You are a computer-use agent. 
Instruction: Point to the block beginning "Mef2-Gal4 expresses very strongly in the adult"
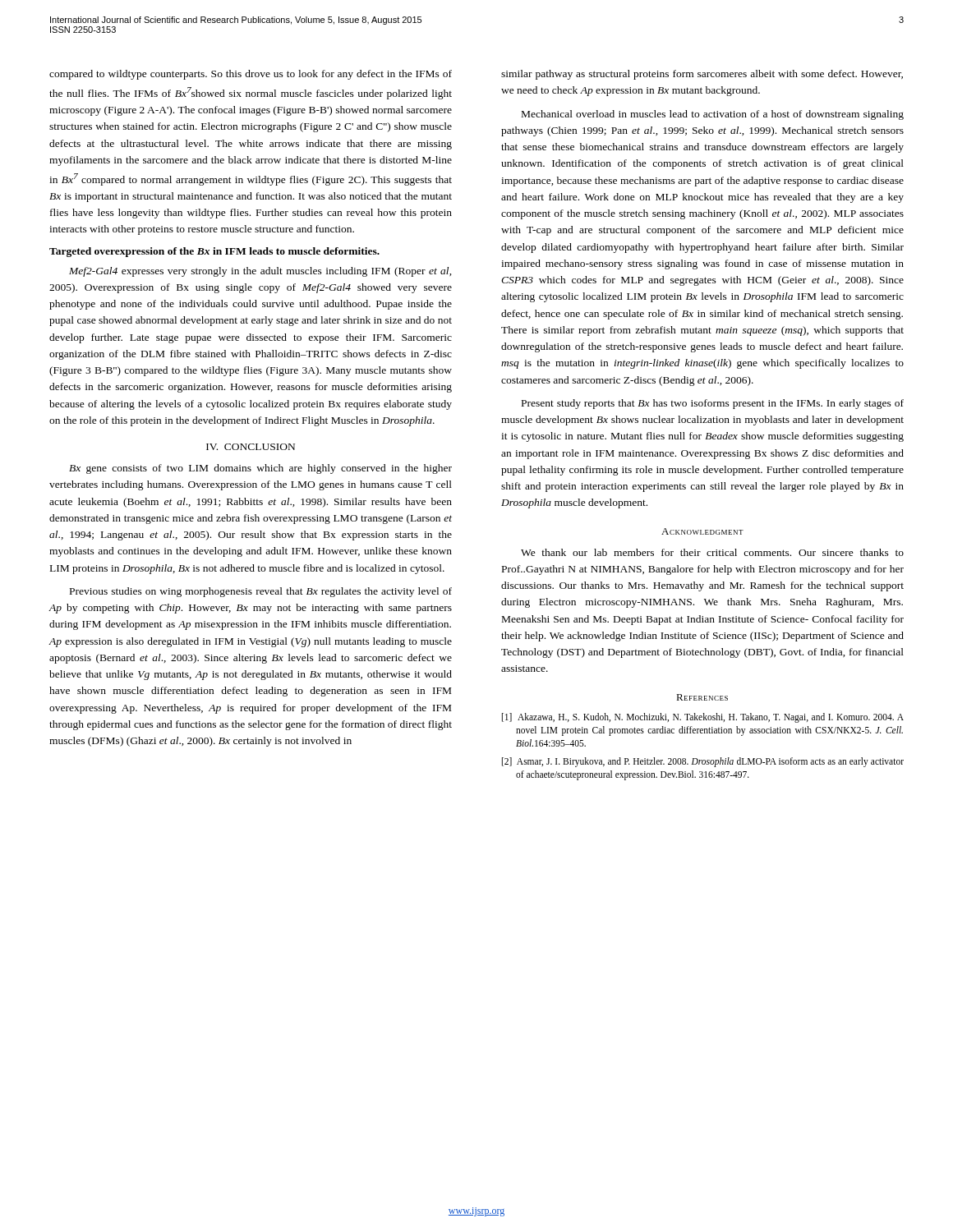(251, 346)
